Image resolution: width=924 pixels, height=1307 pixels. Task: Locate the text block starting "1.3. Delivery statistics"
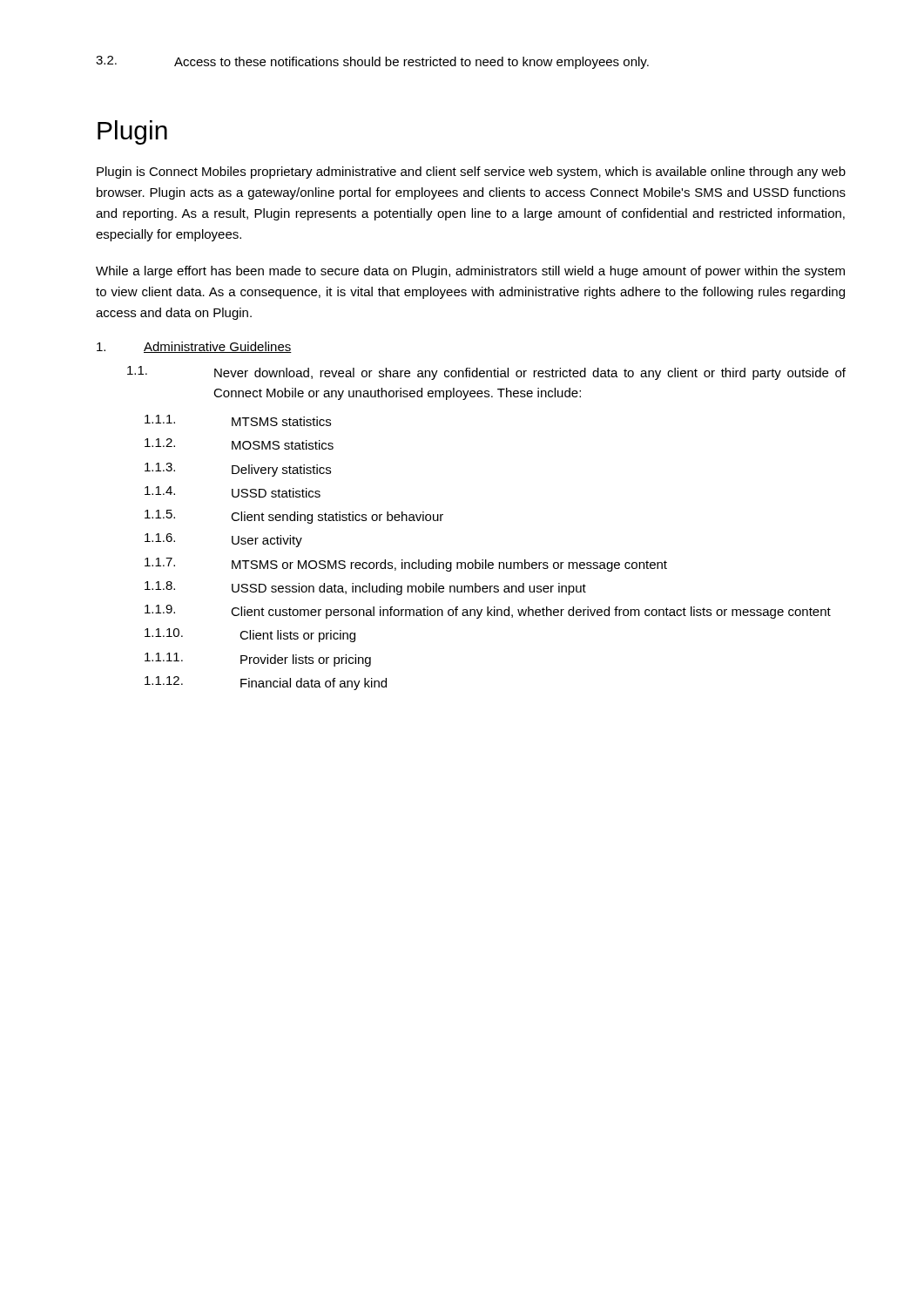tap(238, 470)
